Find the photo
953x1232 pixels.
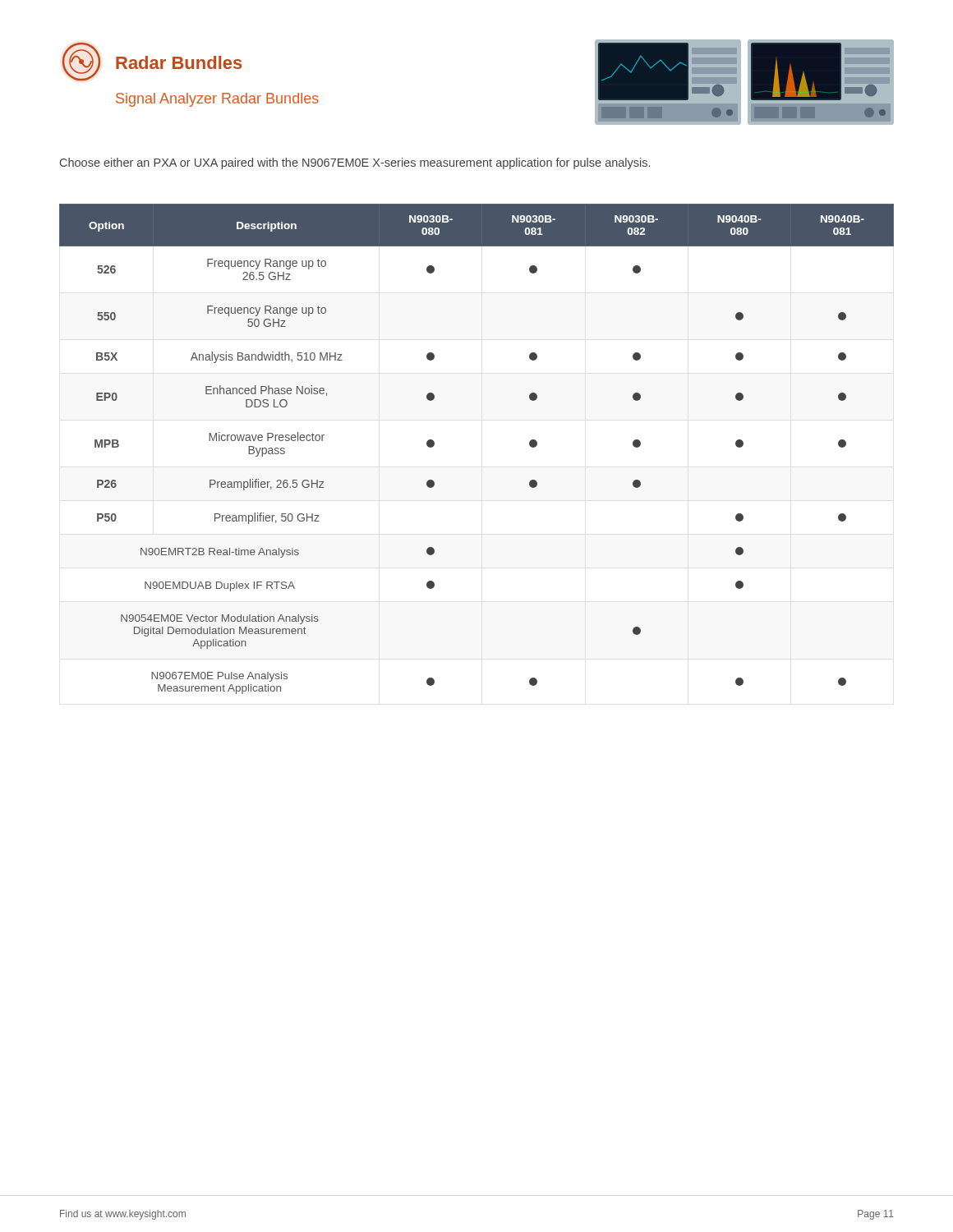pos(744,82)
